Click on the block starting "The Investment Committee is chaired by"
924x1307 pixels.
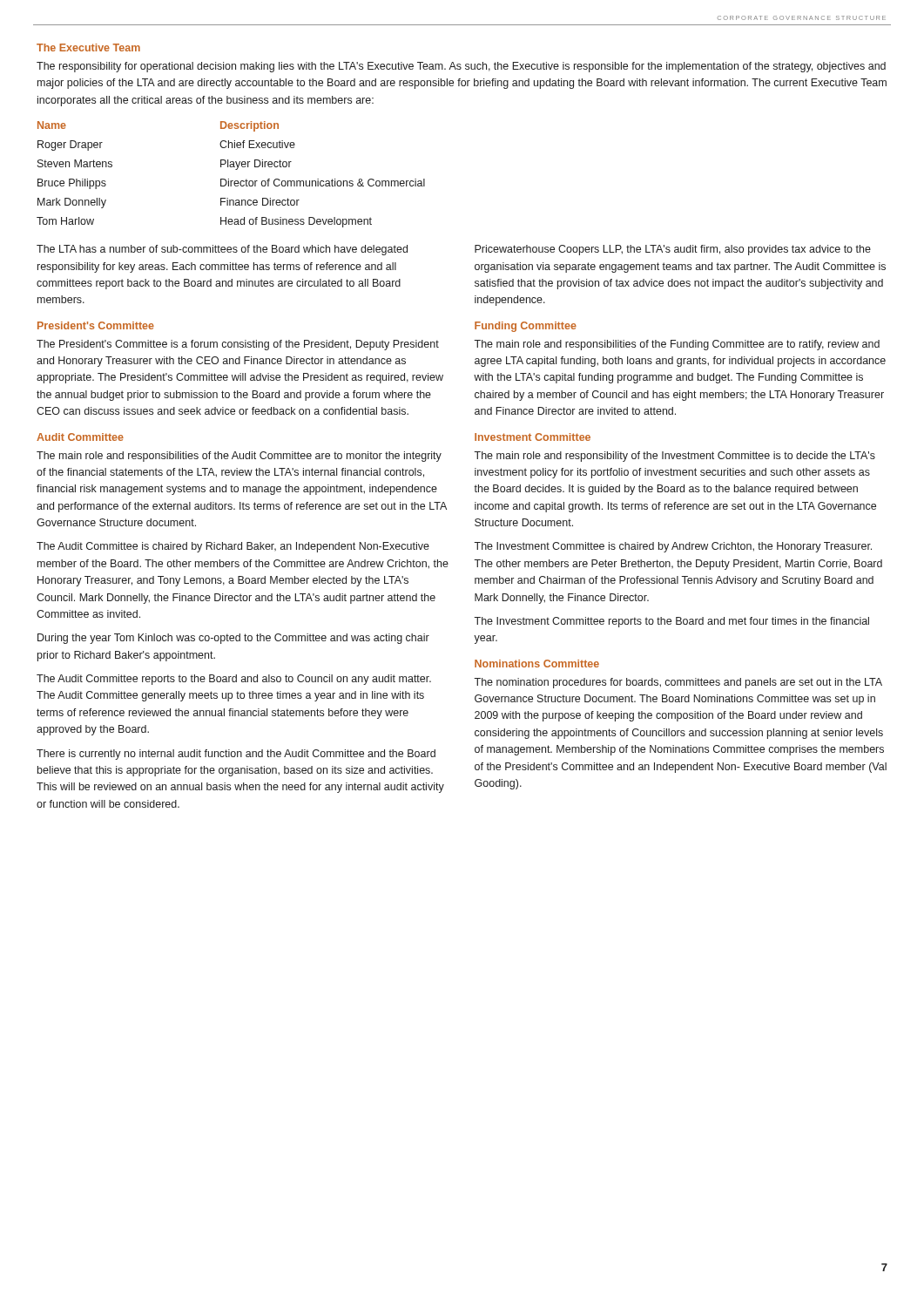click(678, 572)
